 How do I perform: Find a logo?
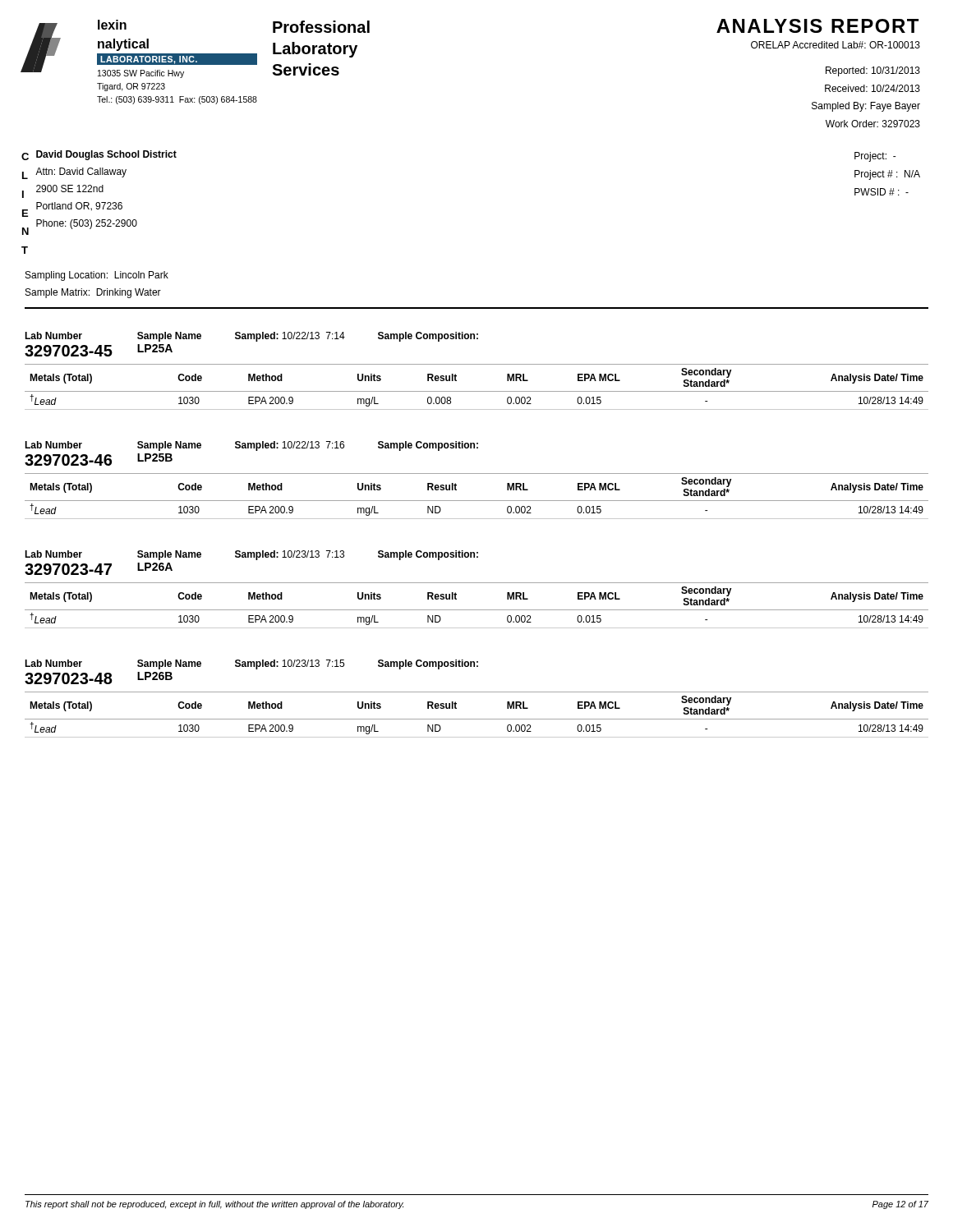(193, 74)
